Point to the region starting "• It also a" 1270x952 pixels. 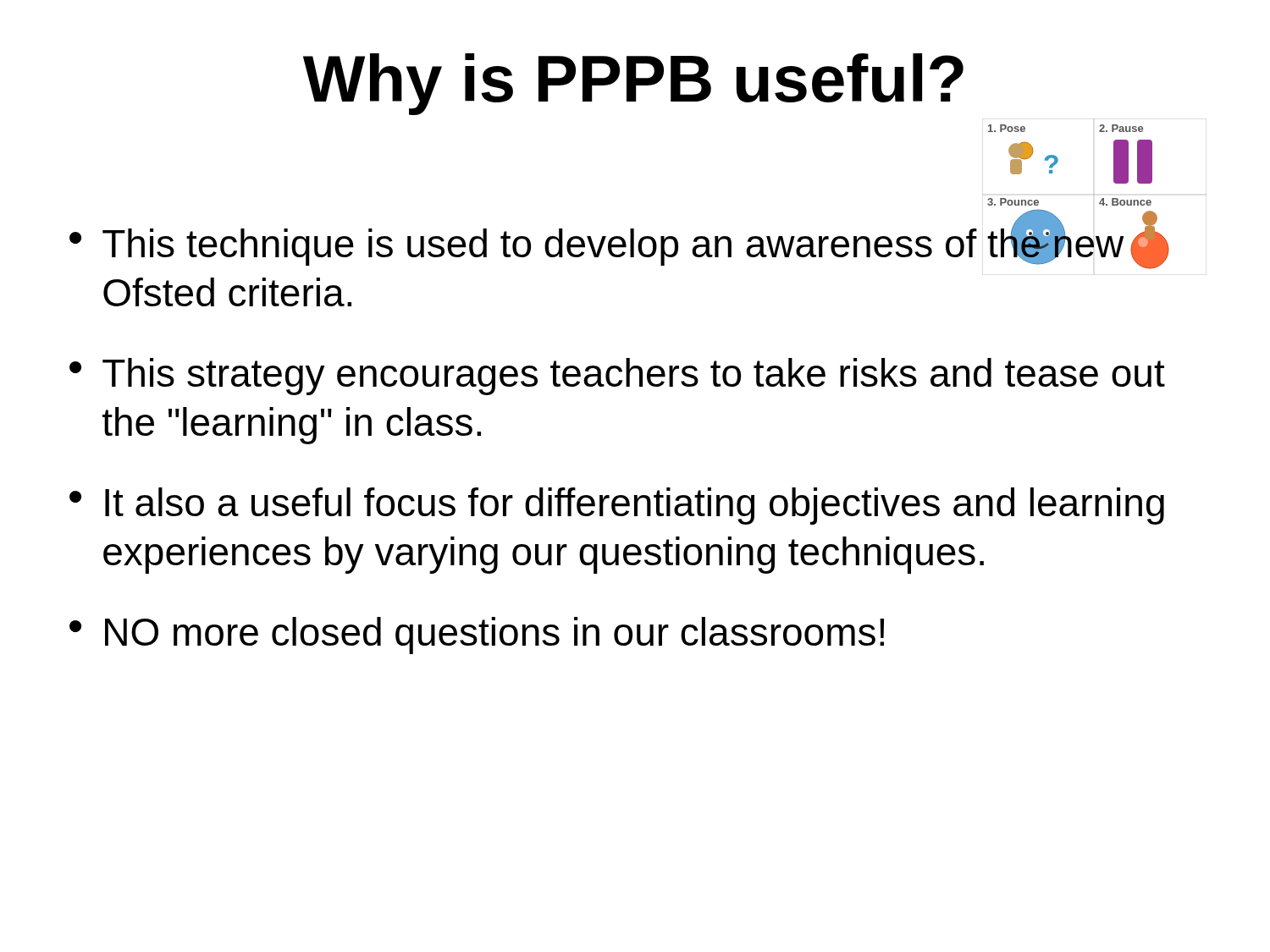635,528
